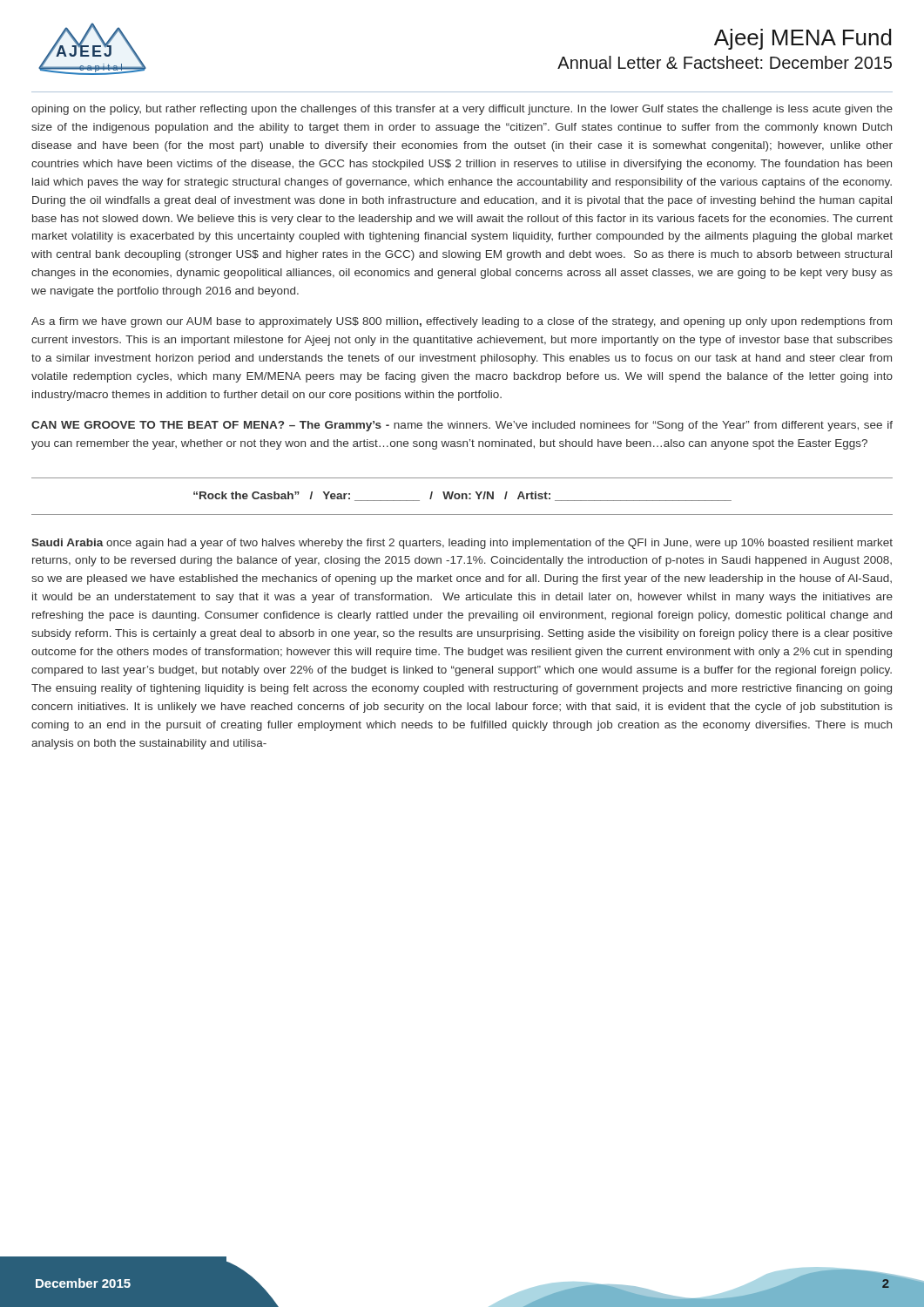Find the block starting "Saudi Arabia once"
This screenshot has width=924, height=1307.
point(462,643)
